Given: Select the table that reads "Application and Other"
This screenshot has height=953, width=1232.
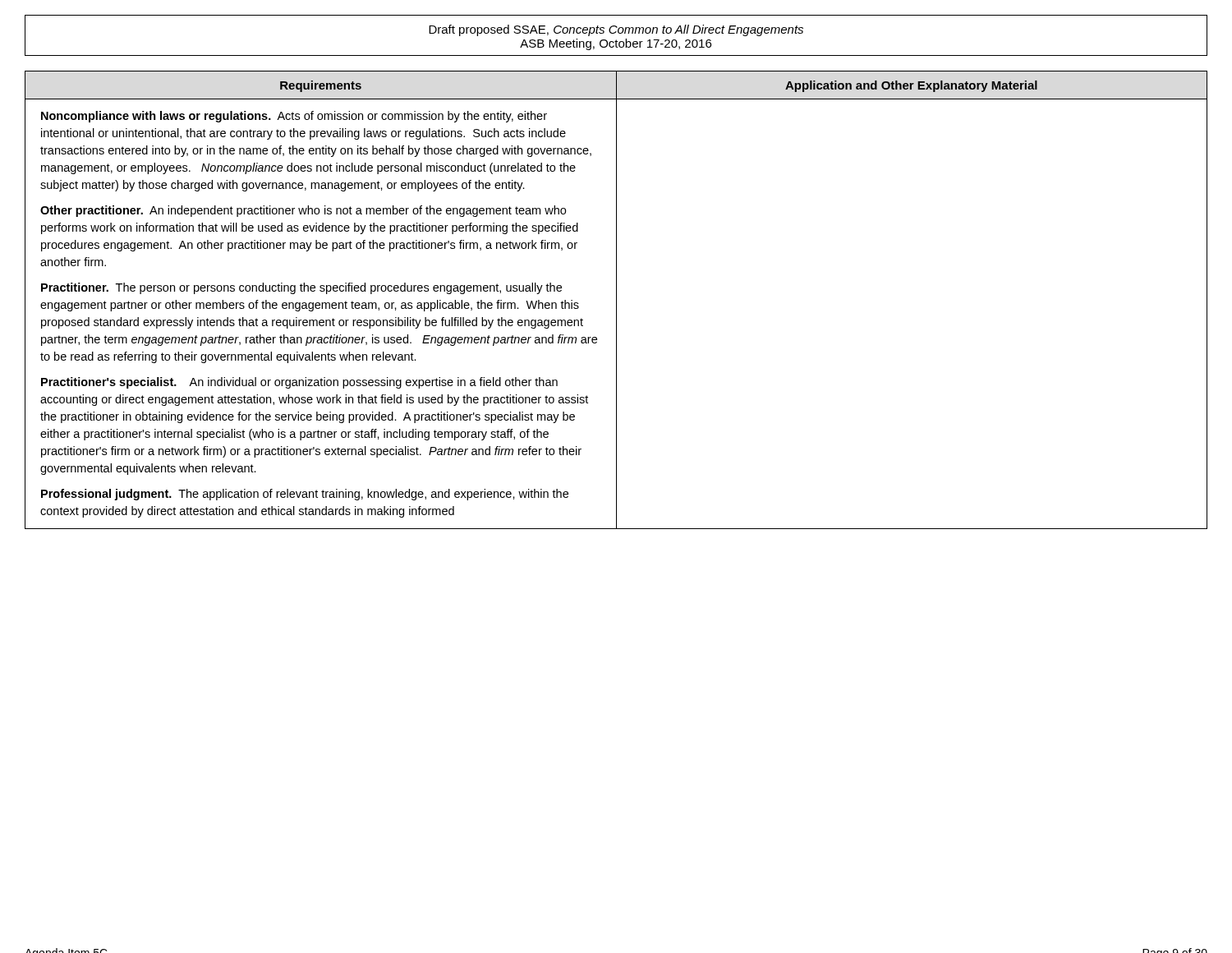Looking at the screenshot, I should (616, 300).
